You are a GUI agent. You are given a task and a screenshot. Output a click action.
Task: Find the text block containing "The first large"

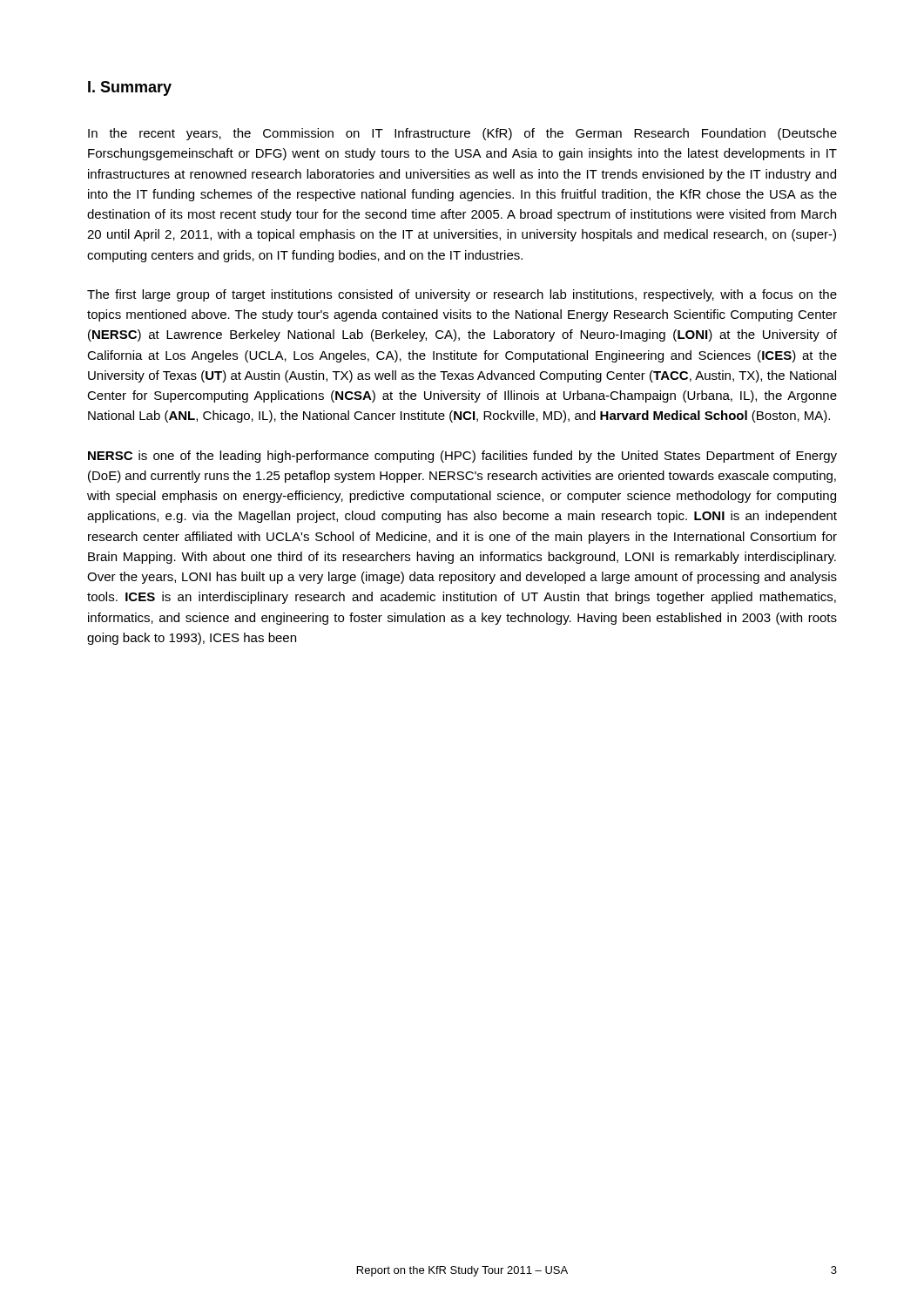click(x=462, y=355)
